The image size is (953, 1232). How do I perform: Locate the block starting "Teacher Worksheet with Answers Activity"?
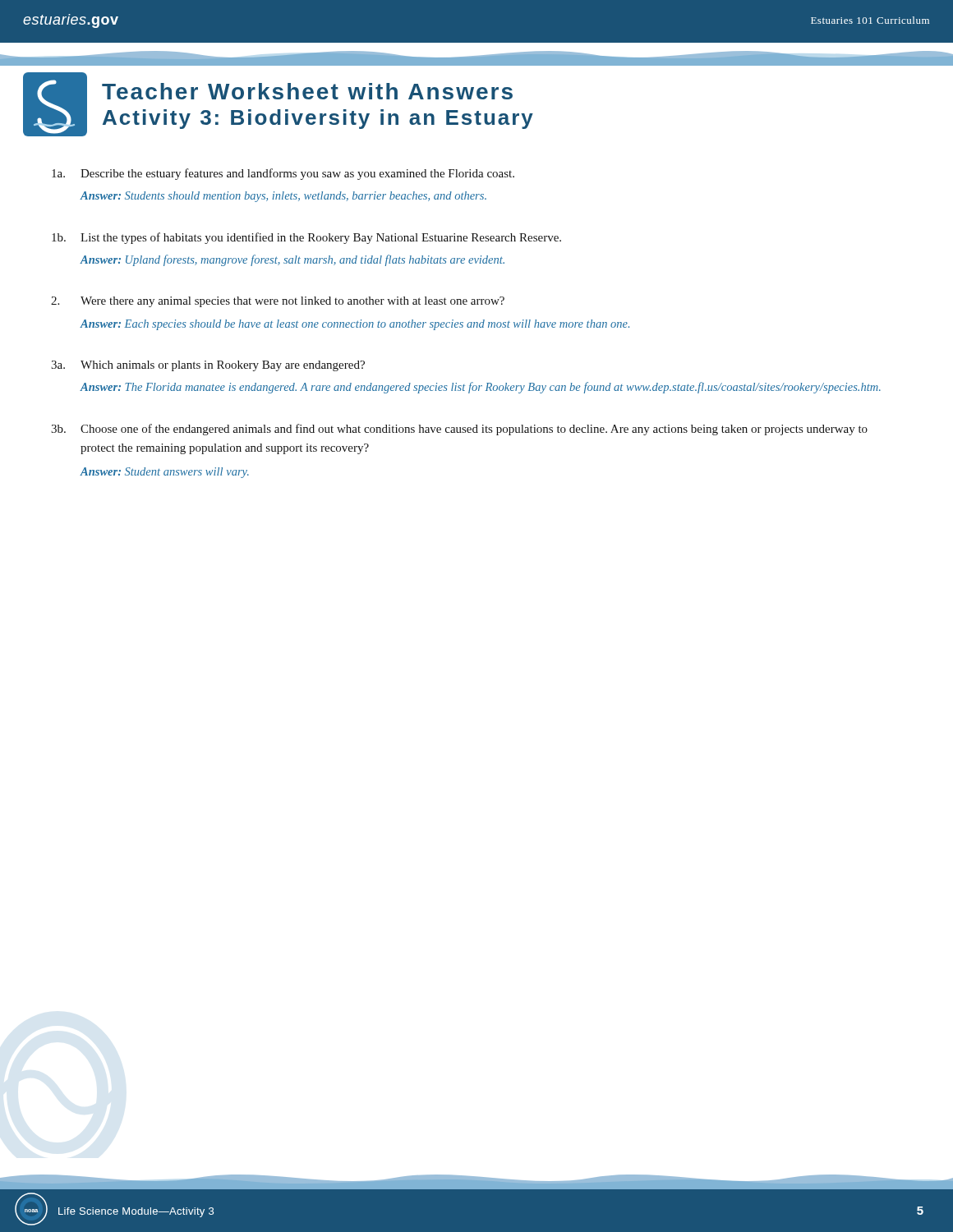point(279,104)
